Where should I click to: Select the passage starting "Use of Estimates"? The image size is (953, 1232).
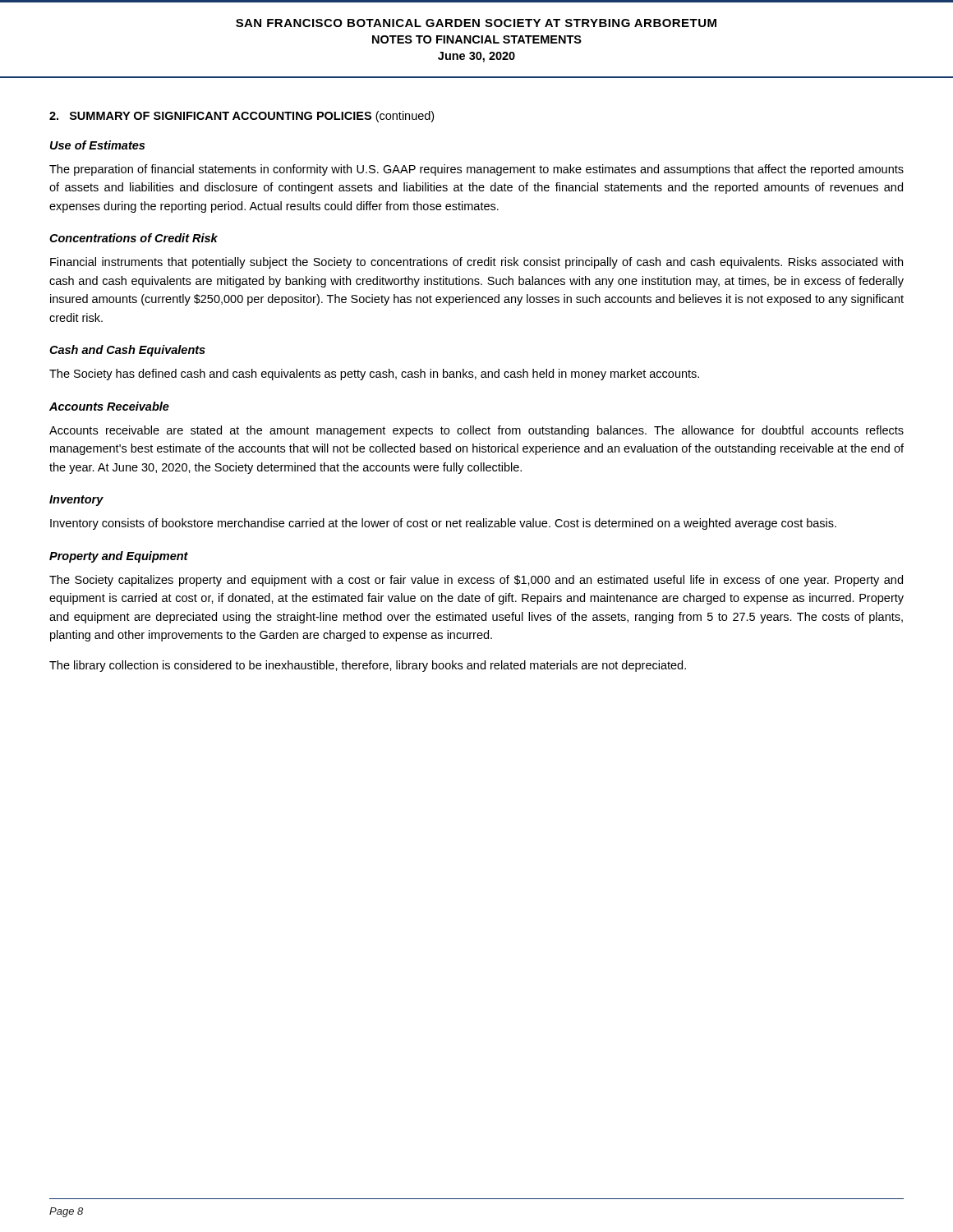[97, 145]
